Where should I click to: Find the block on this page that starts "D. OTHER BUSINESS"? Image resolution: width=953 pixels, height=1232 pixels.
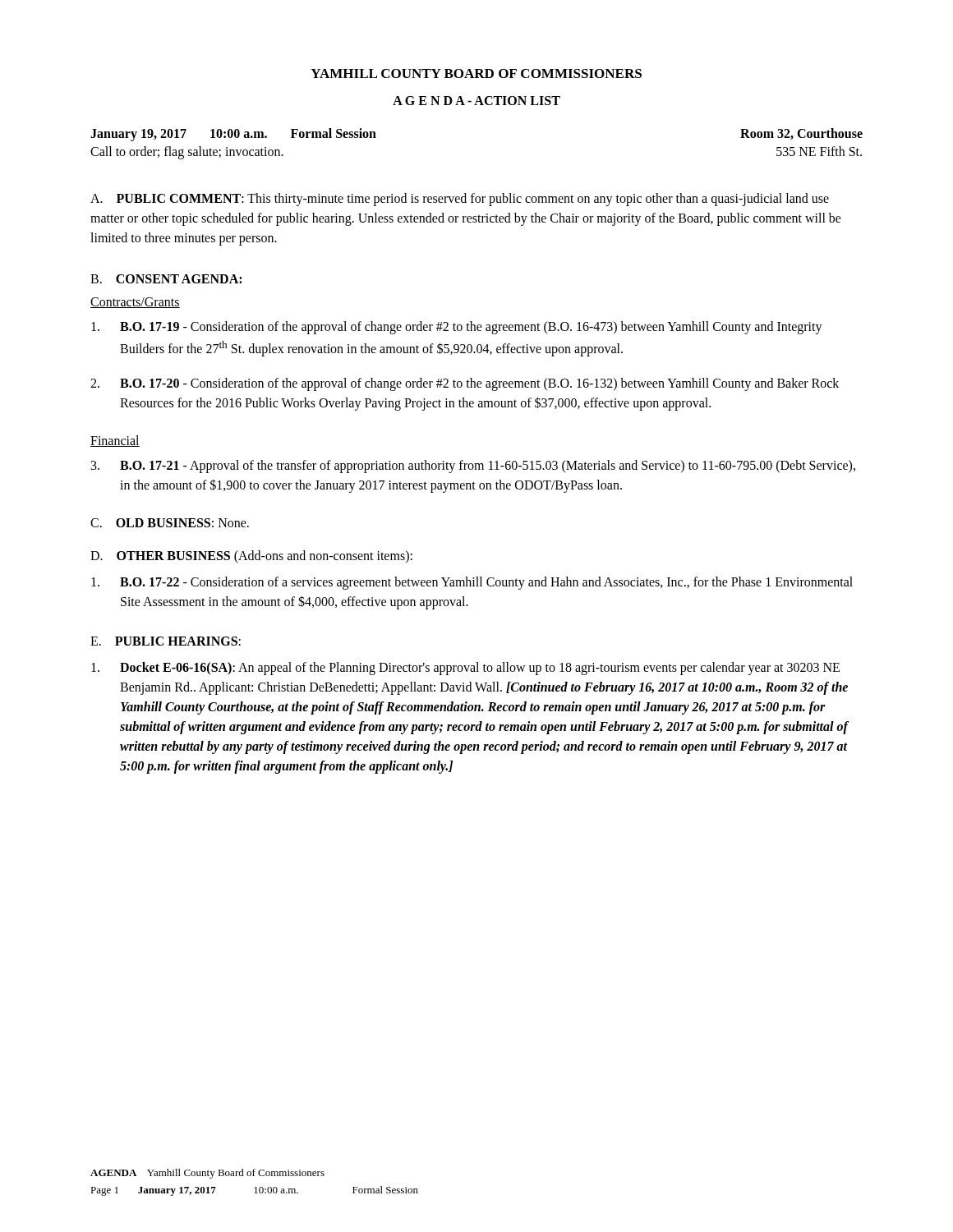[251, 557]
